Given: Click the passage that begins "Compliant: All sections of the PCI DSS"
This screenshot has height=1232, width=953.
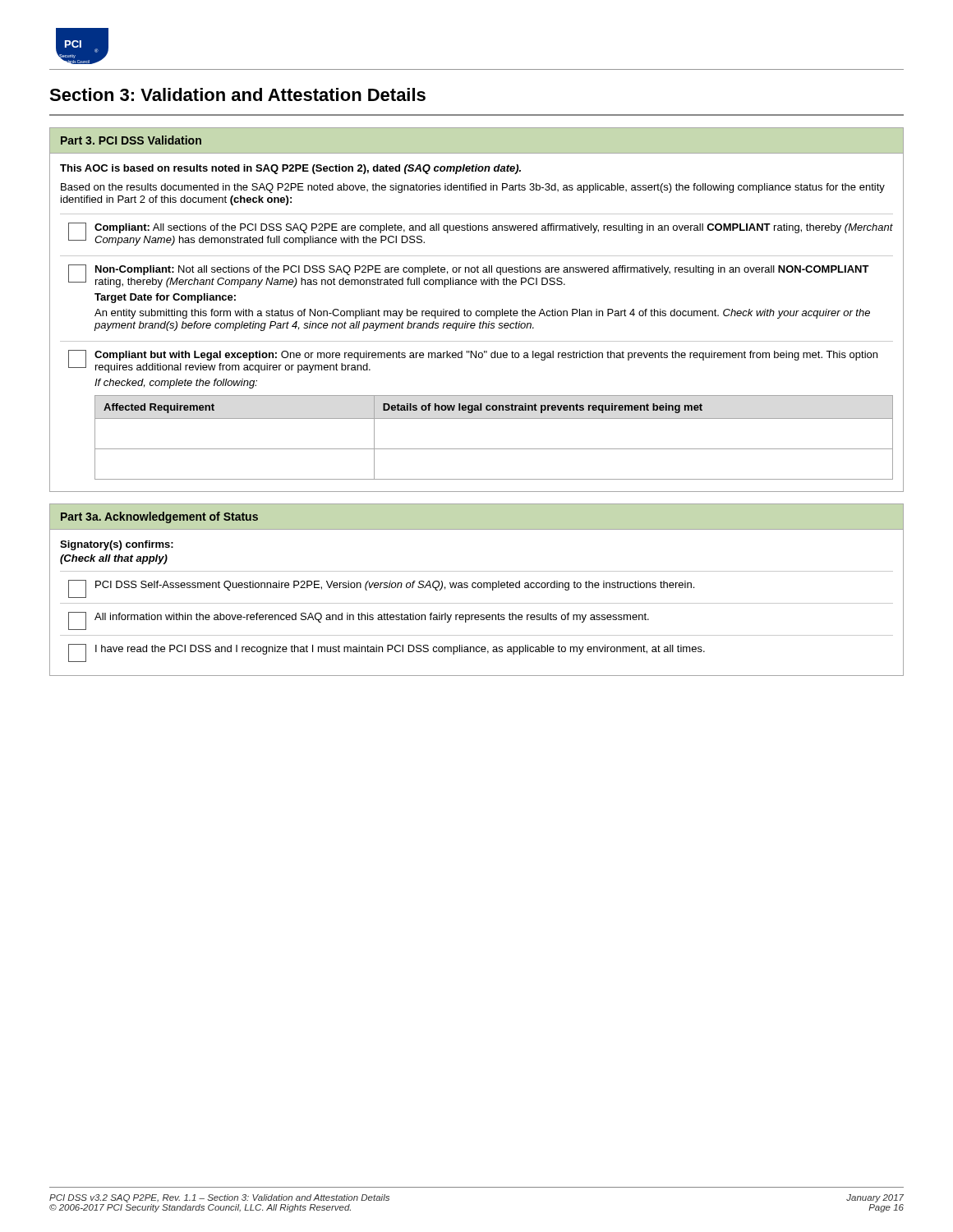Looking at the screenshot, I should click(476, 235).
